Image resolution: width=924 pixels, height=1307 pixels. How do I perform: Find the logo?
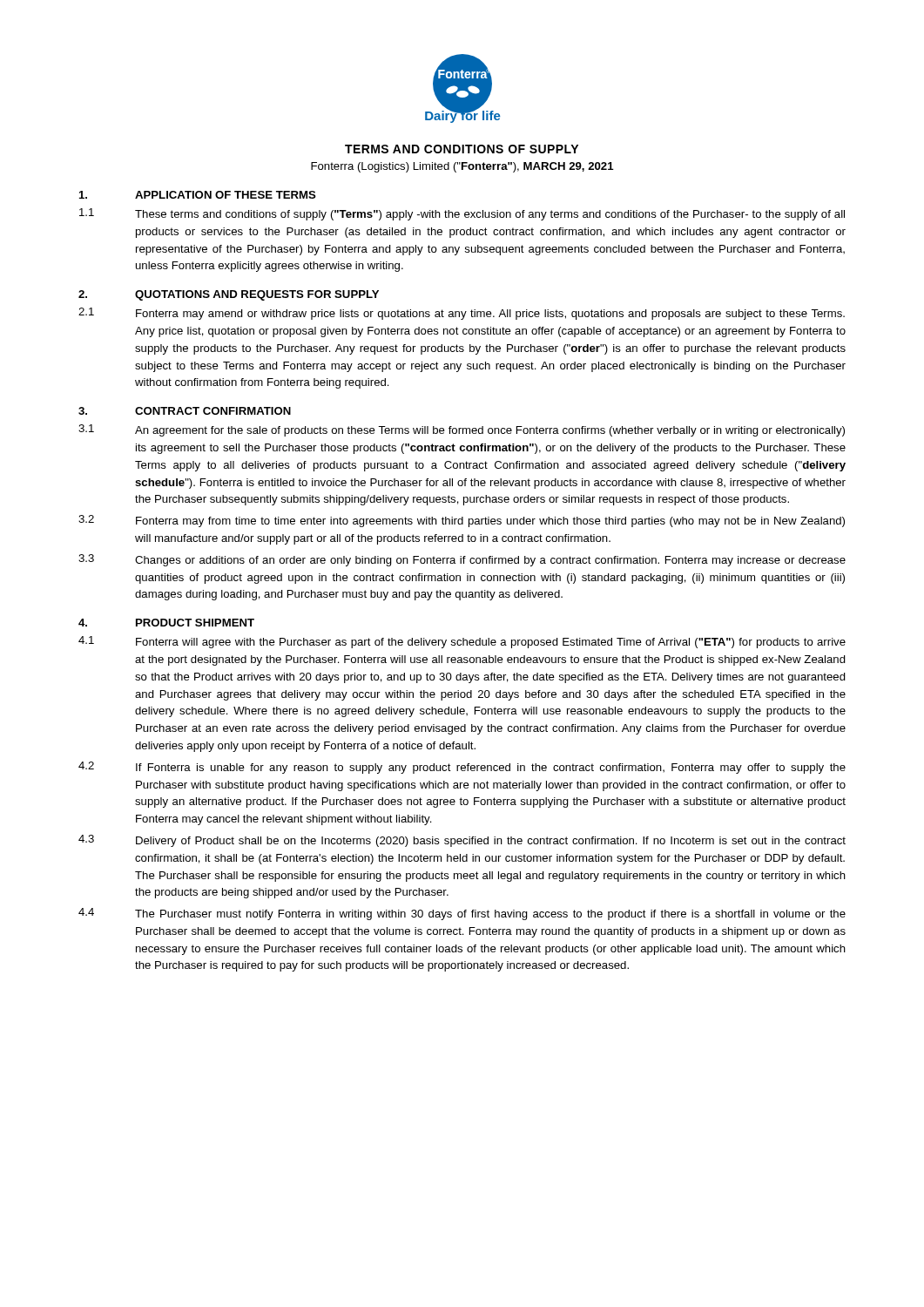462,93
